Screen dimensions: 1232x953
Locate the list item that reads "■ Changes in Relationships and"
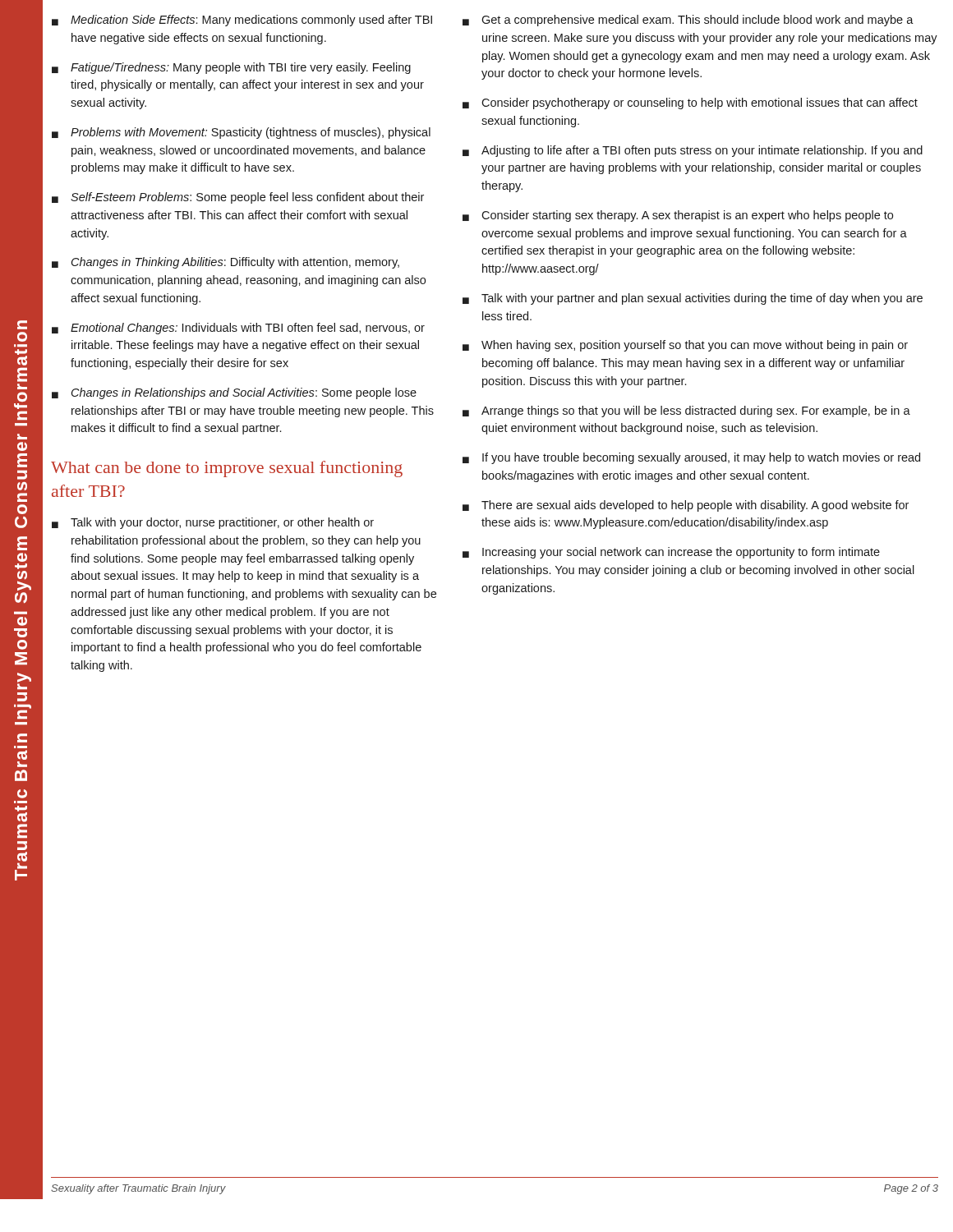(x=244, y=411)
